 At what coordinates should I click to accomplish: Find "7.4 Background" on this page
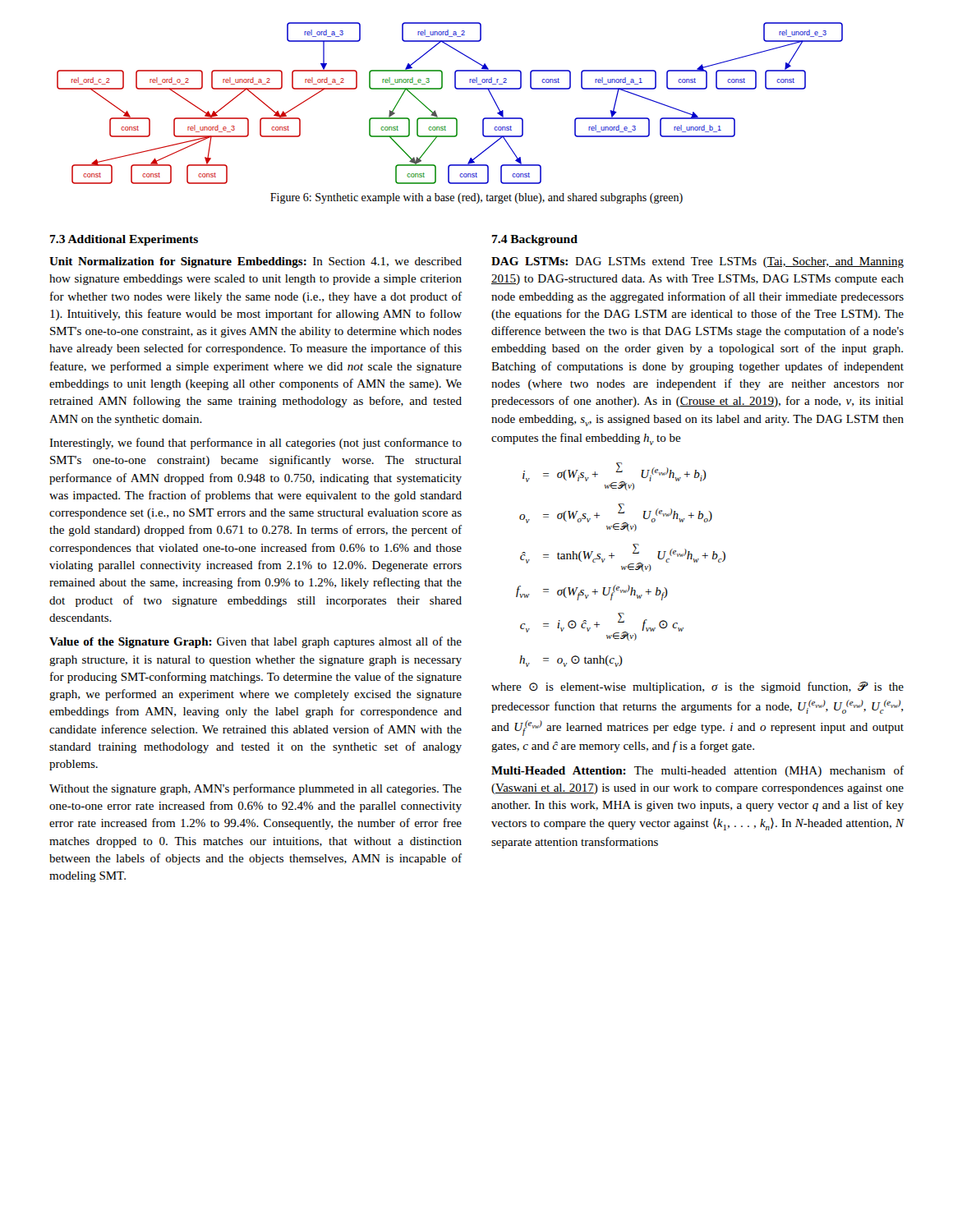click(534, 239)
